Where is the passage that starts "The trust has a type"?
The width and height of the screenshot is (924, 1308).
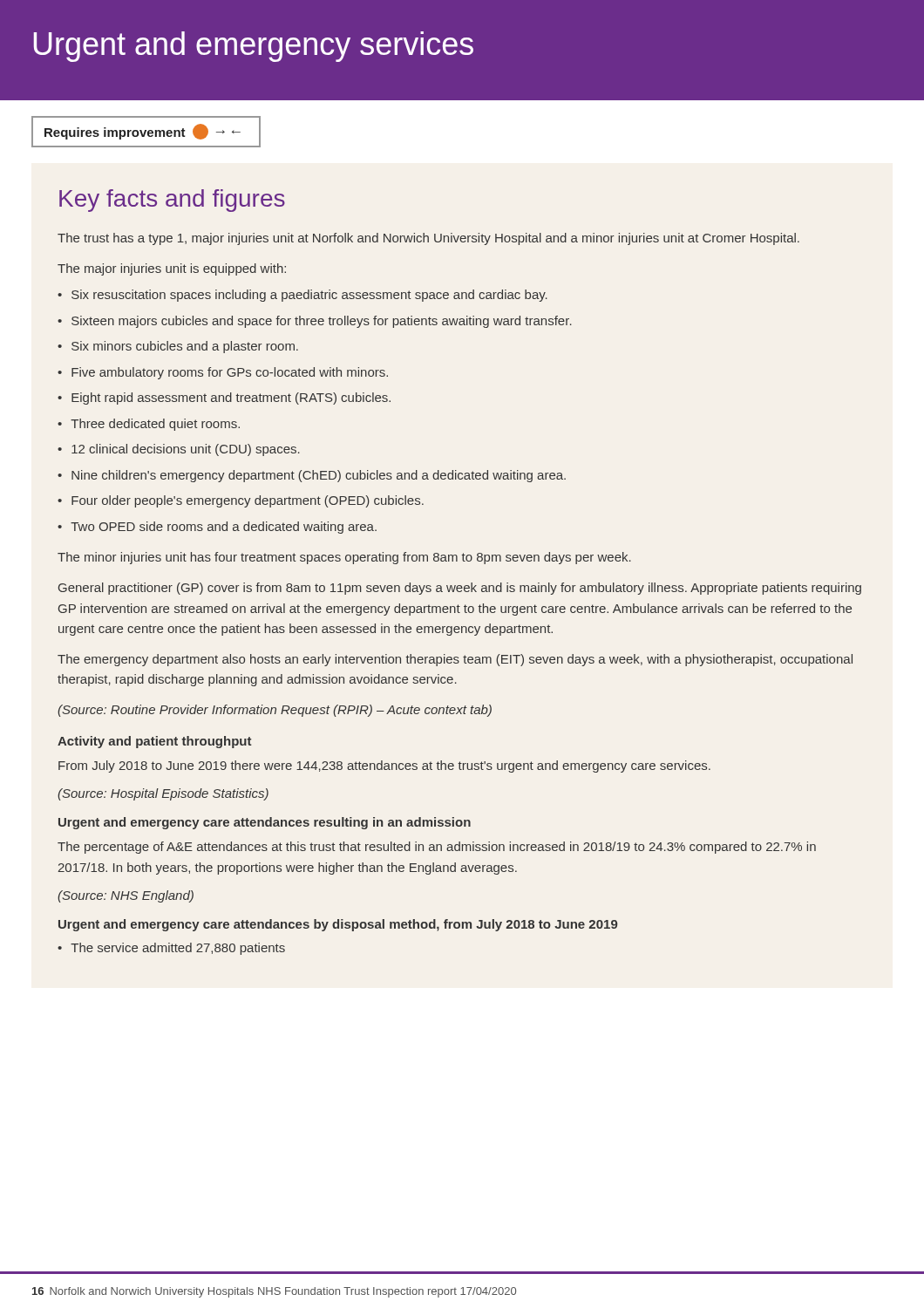(462, 237)
